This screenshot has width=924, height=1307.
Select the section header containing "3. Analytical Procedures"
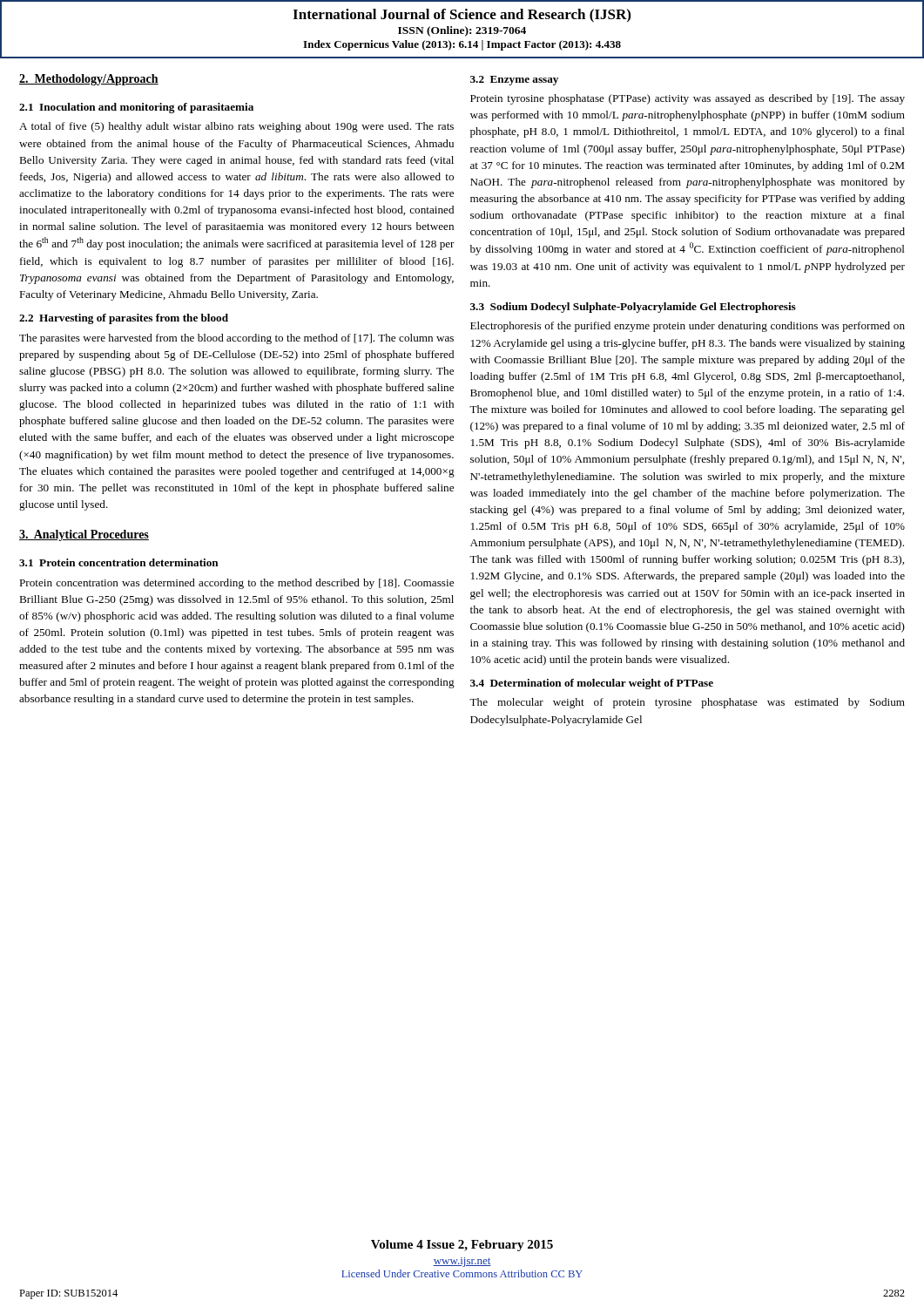[x=84, y=535]
